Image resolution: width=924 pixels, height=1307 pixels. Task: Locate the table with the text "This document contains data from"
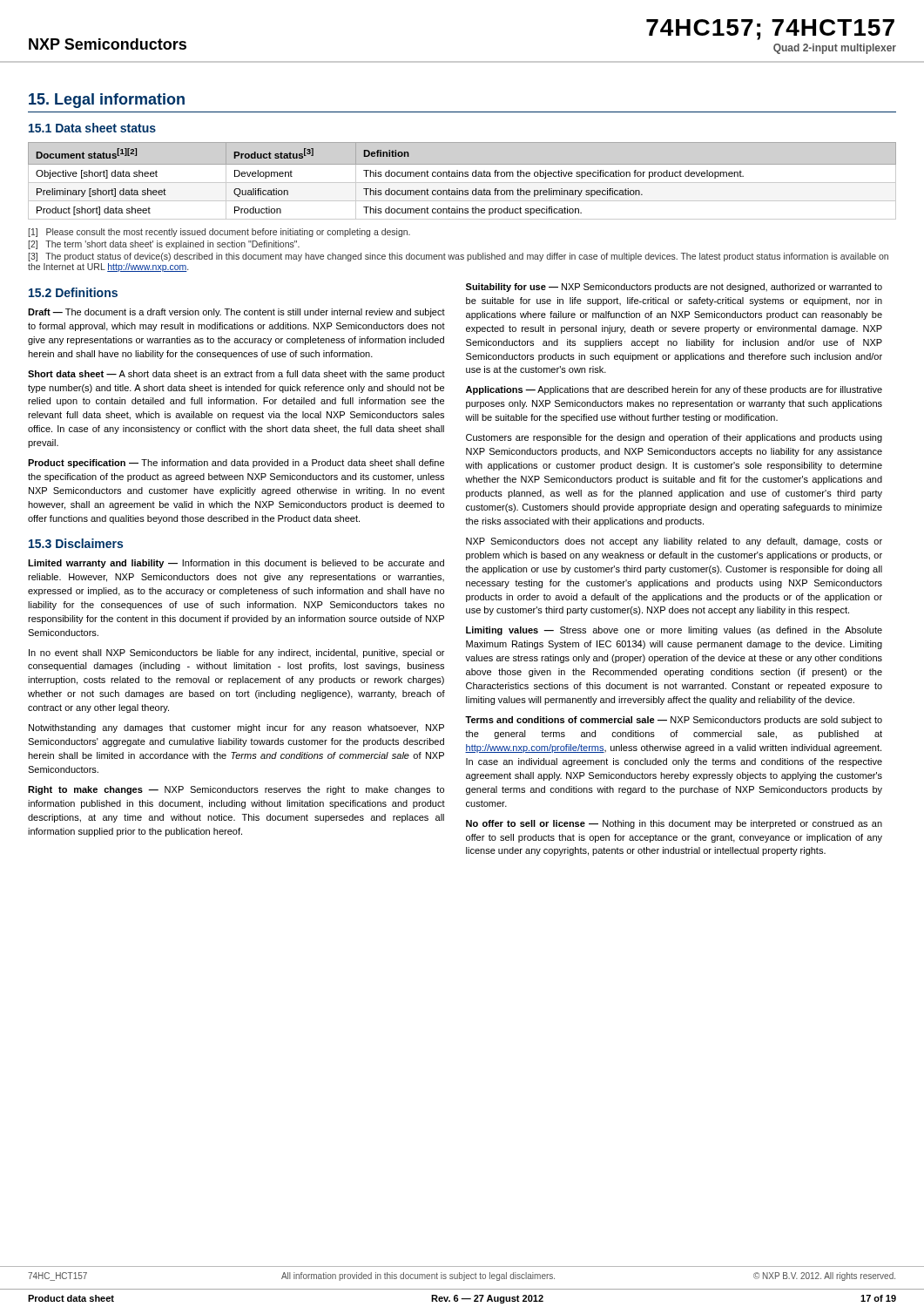[462, 181]
